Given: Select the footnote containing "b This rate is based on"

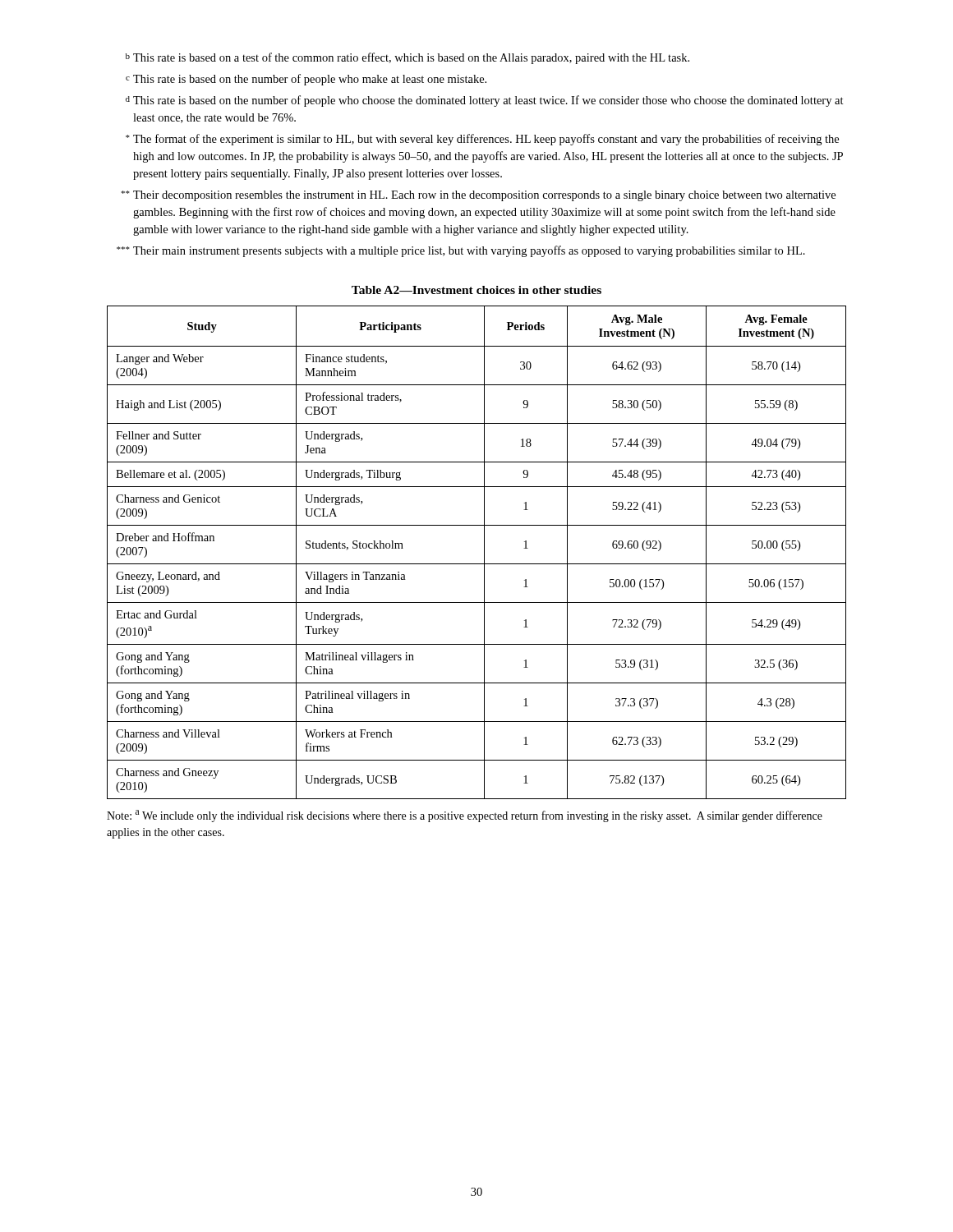Looking at the screenshot, I should (x=476, y=58).
